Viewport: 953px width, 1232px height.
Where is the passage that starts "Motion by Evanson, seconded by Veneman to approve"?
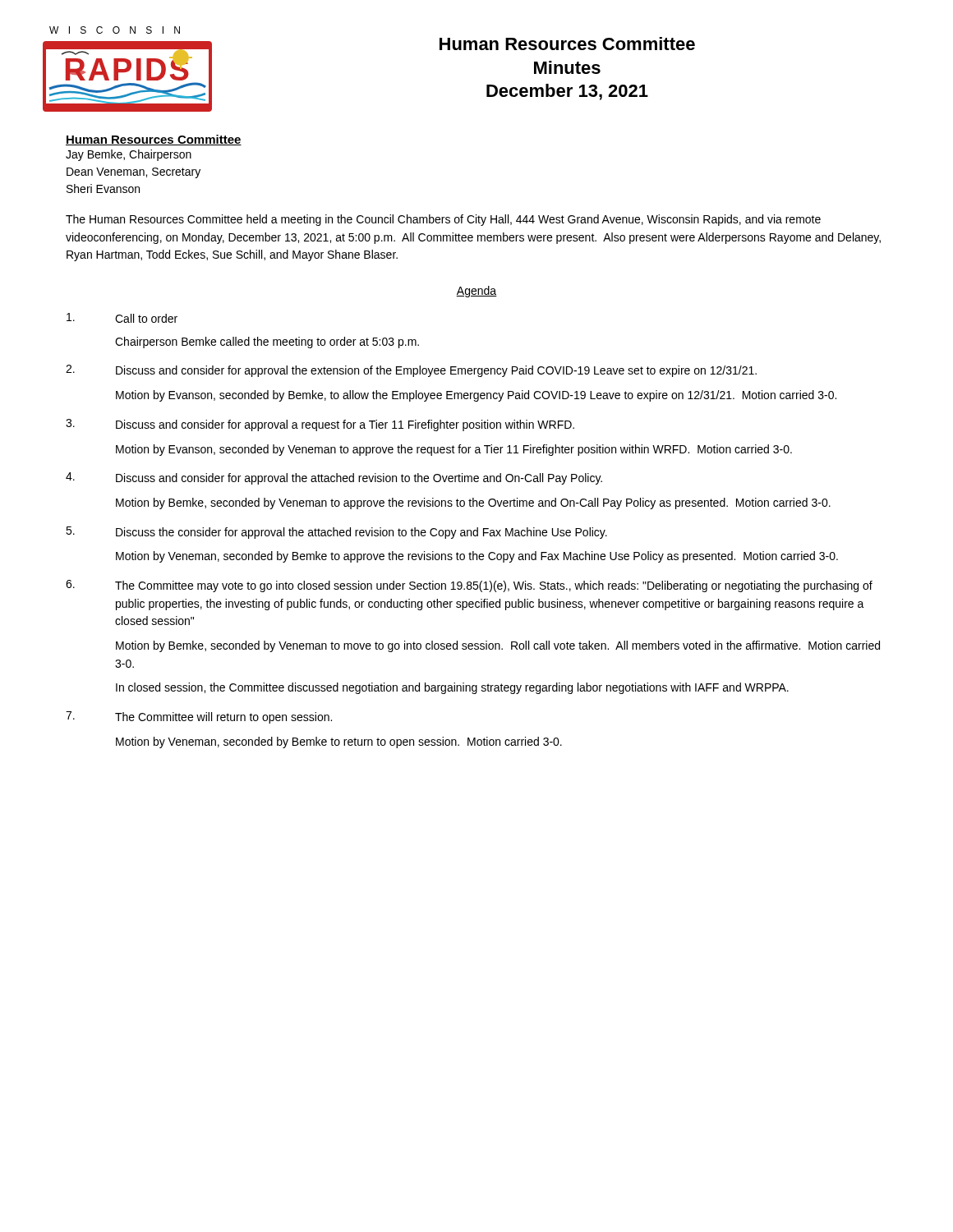pyautogui.click(x=454, y=449)
